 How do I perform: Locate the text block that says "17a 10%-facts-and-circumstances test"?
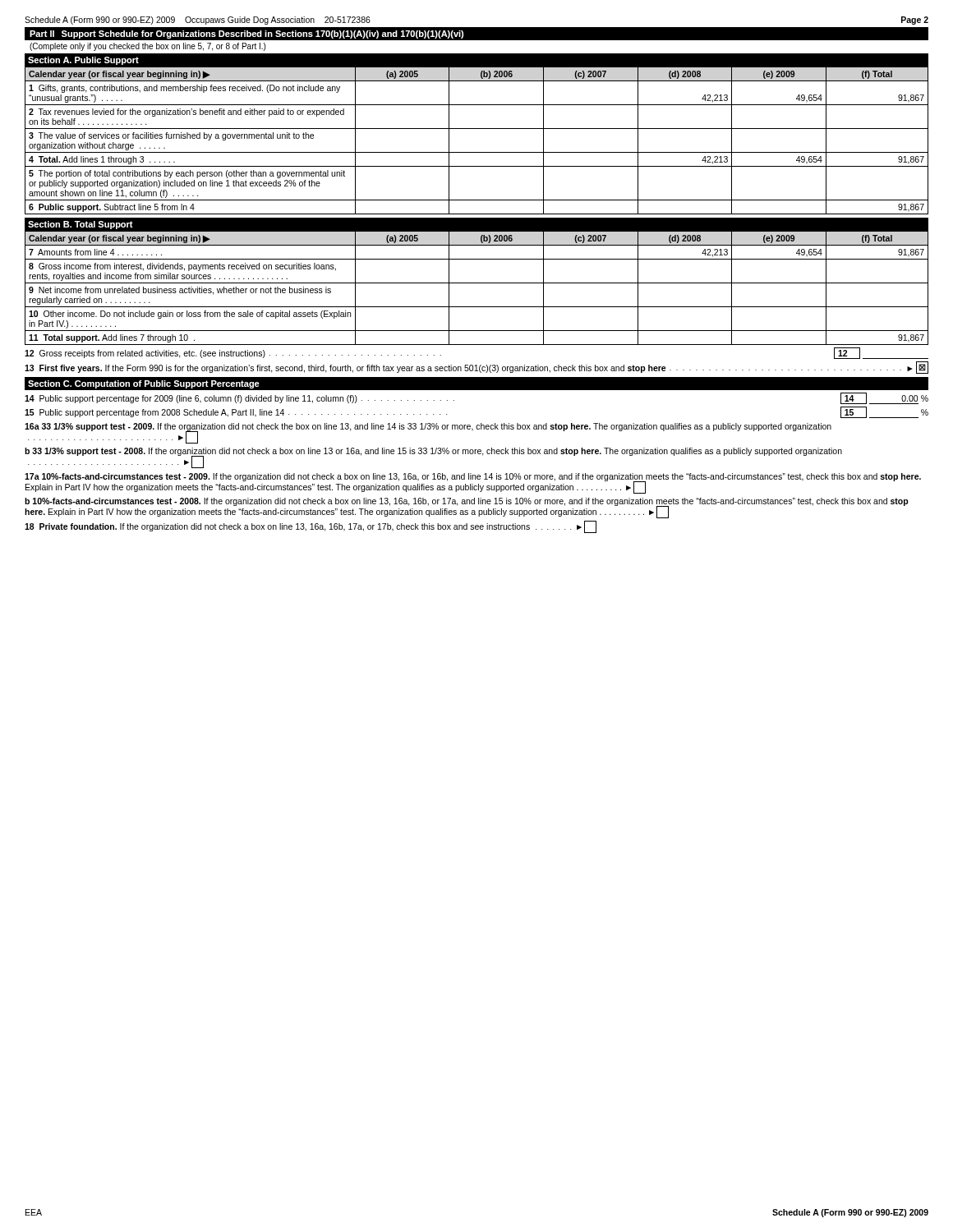[473, 483]
